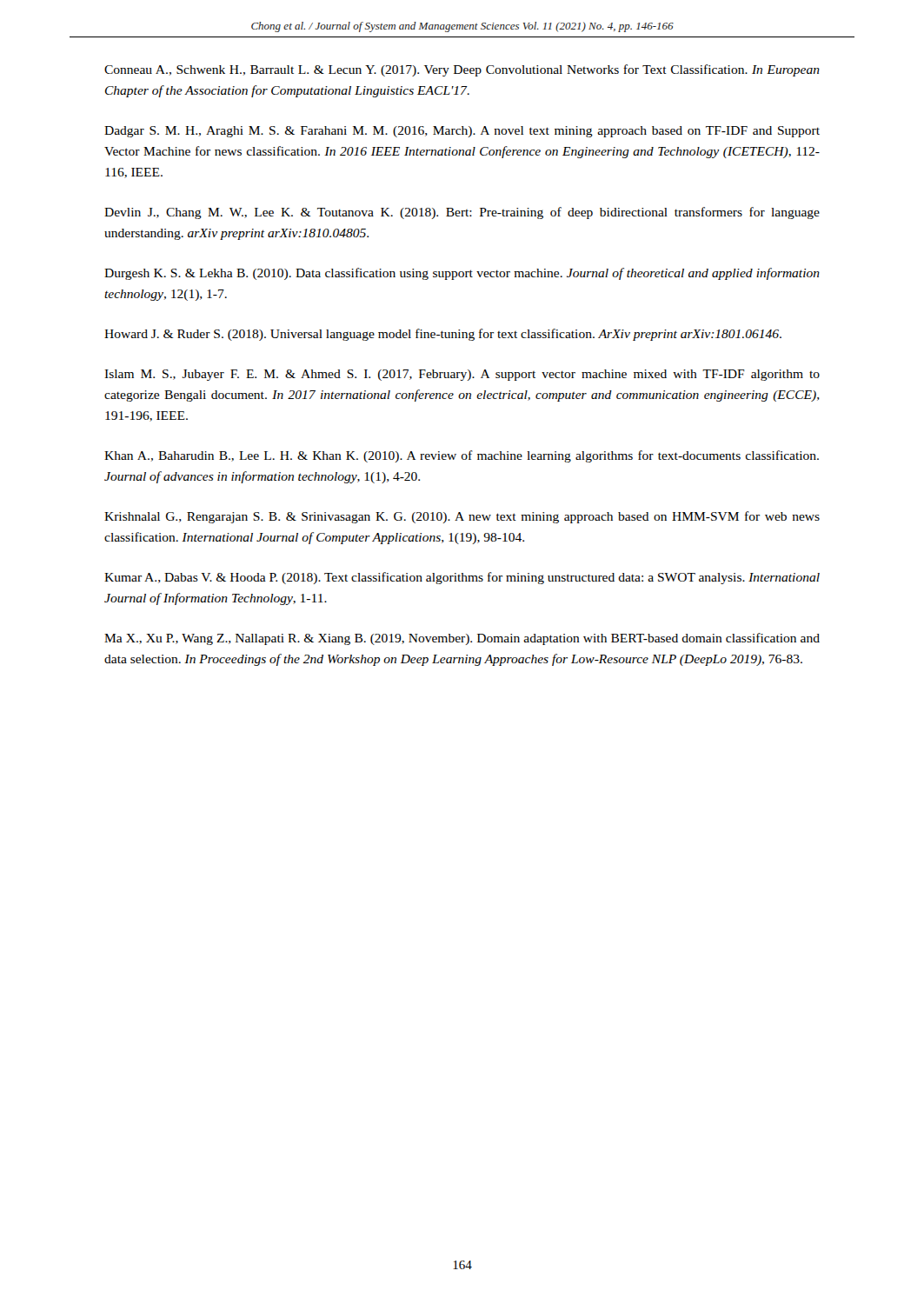
Task: Find the block starting "Khan A., Baharudin B., Lee L."
Action: (462, 466)
